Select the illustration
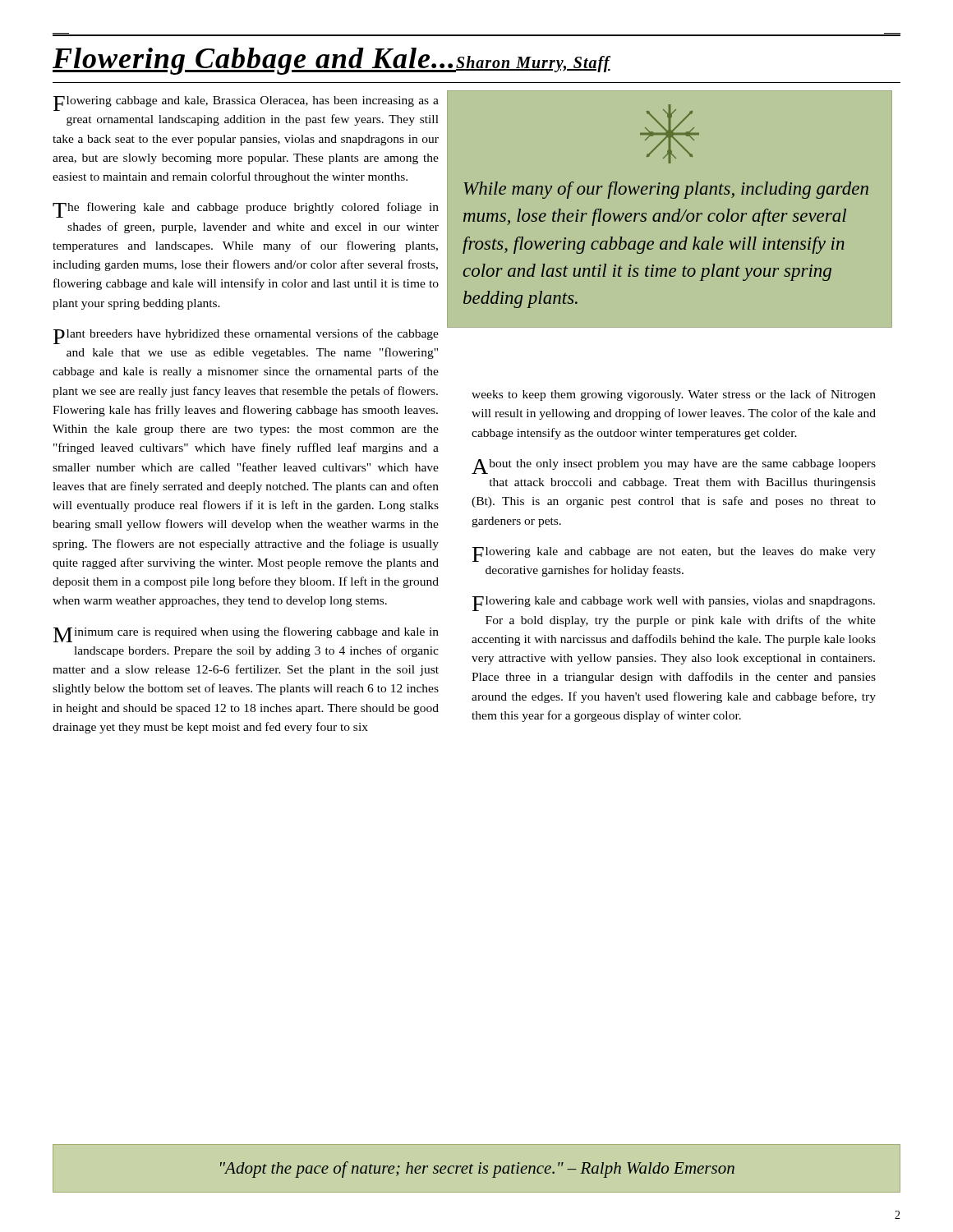Screen dimensions: 1232x953 point(670,209)
